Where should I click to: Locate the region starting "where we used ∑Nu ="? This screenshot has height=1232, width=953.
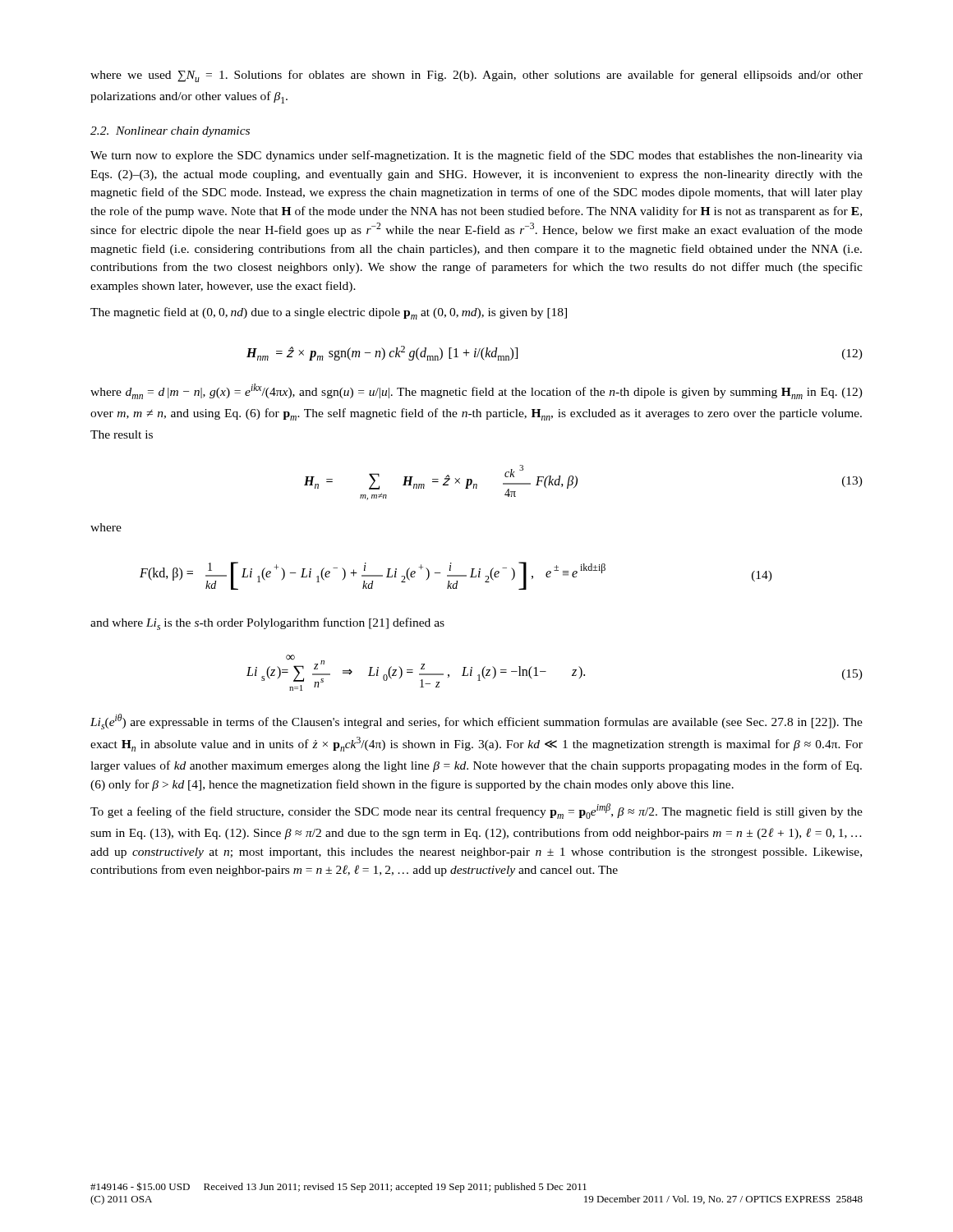pyautogui.click(x=476, y=87)
